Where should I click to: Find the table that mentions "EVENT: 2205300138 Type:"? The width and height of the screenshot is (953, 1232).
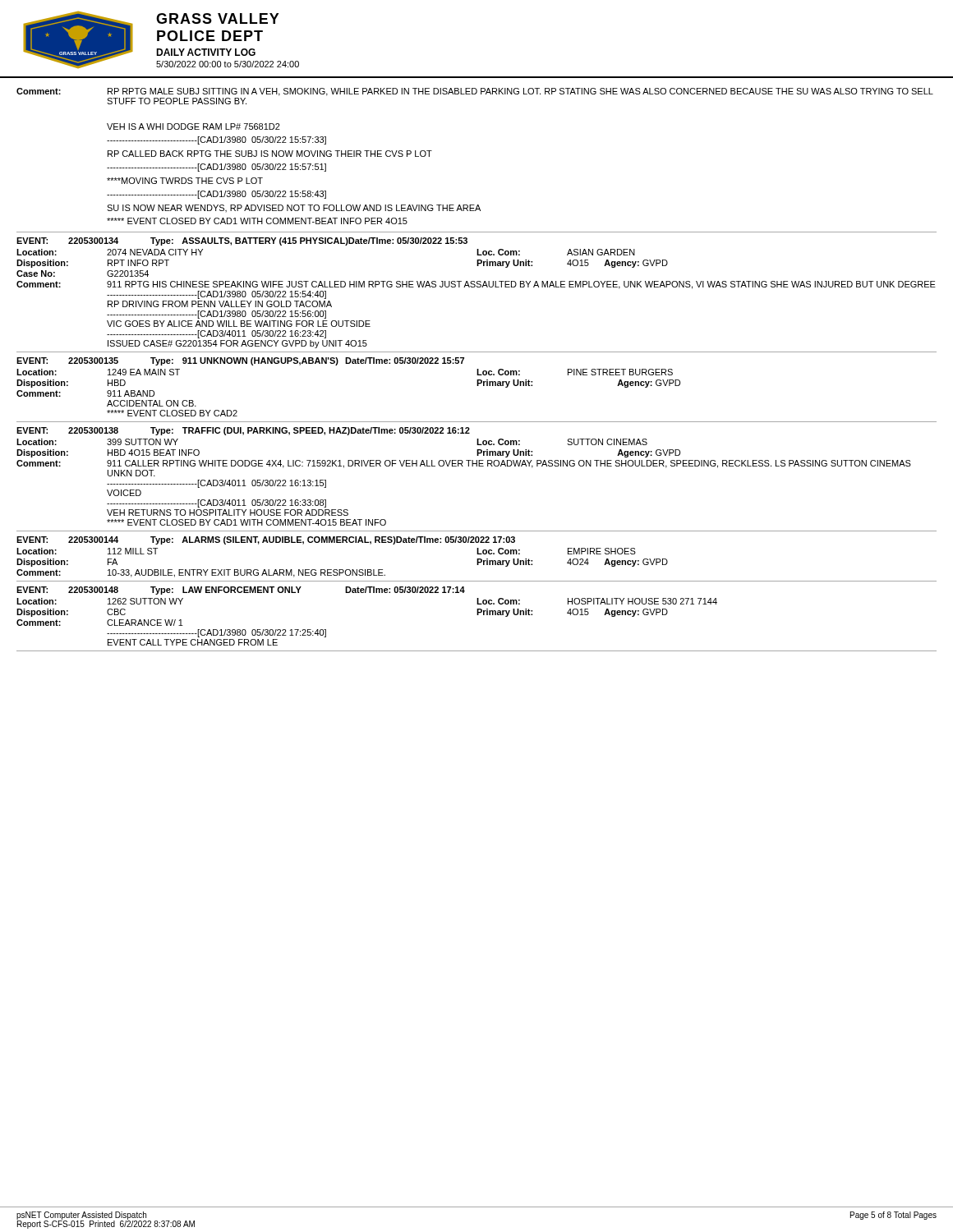476,476
